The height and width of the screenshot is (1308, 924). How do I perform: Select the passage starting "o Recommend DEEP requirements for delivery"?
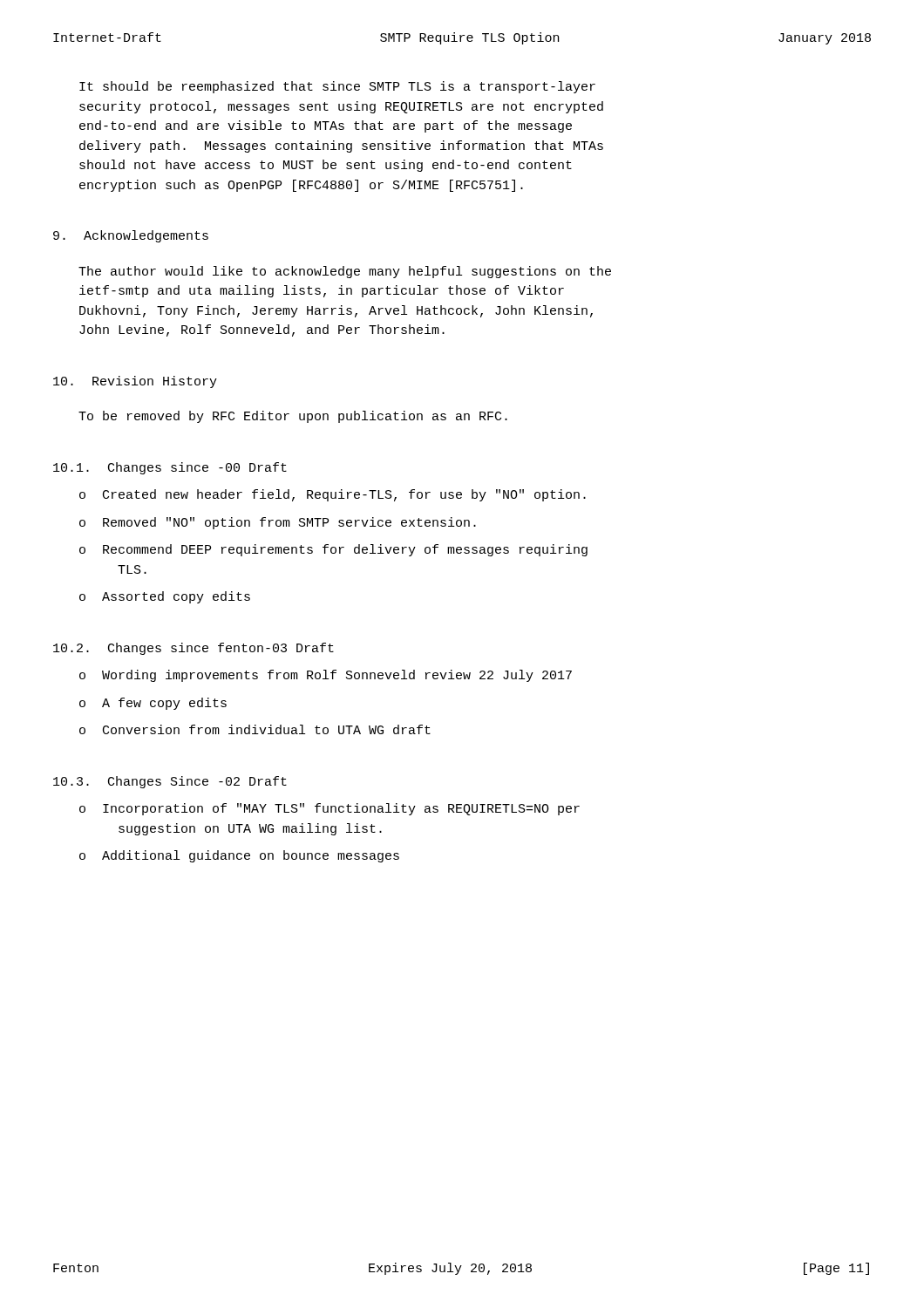(x=333, y=560)
